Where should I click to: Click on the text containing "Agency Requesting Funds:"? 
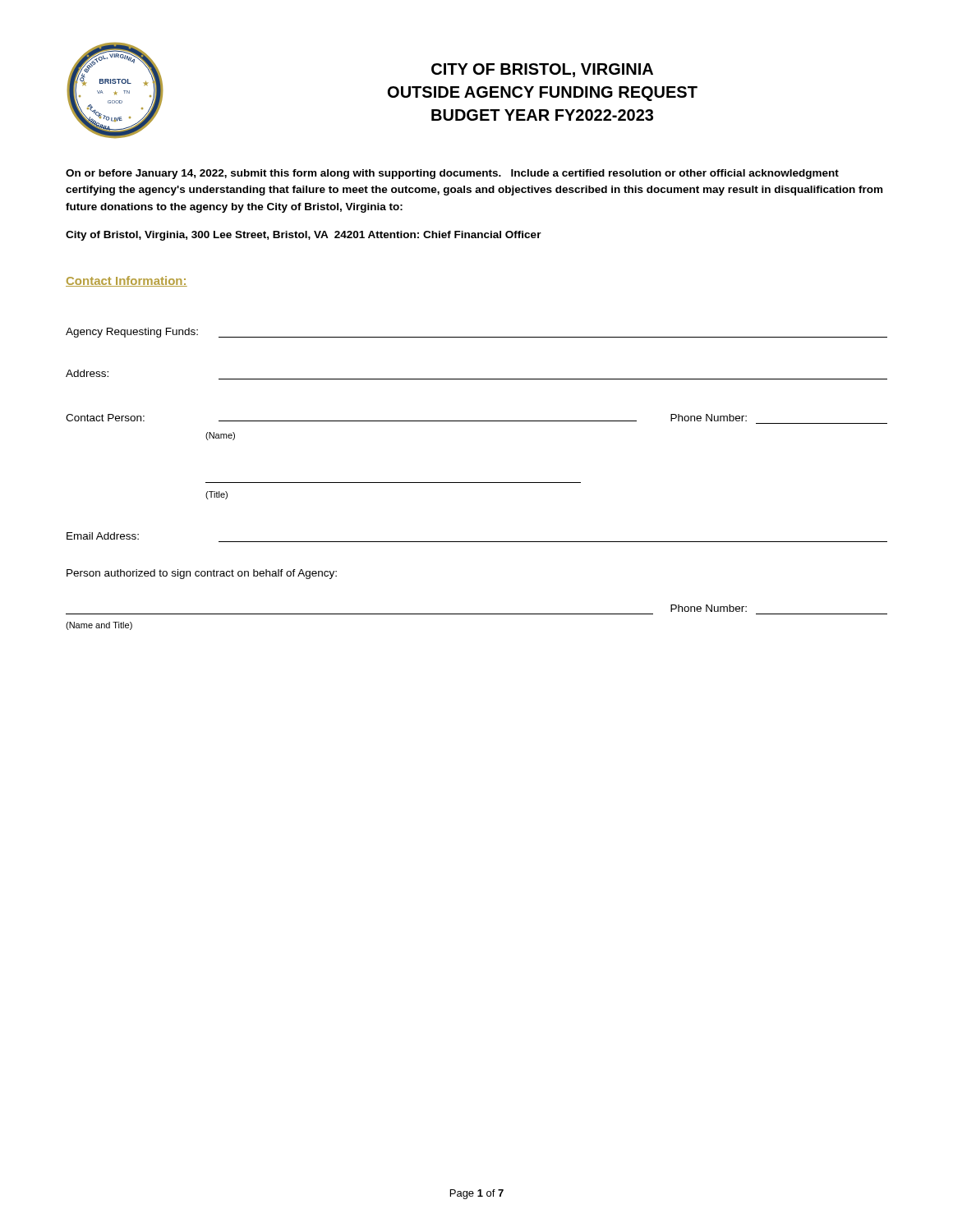(x=476, y=329)
